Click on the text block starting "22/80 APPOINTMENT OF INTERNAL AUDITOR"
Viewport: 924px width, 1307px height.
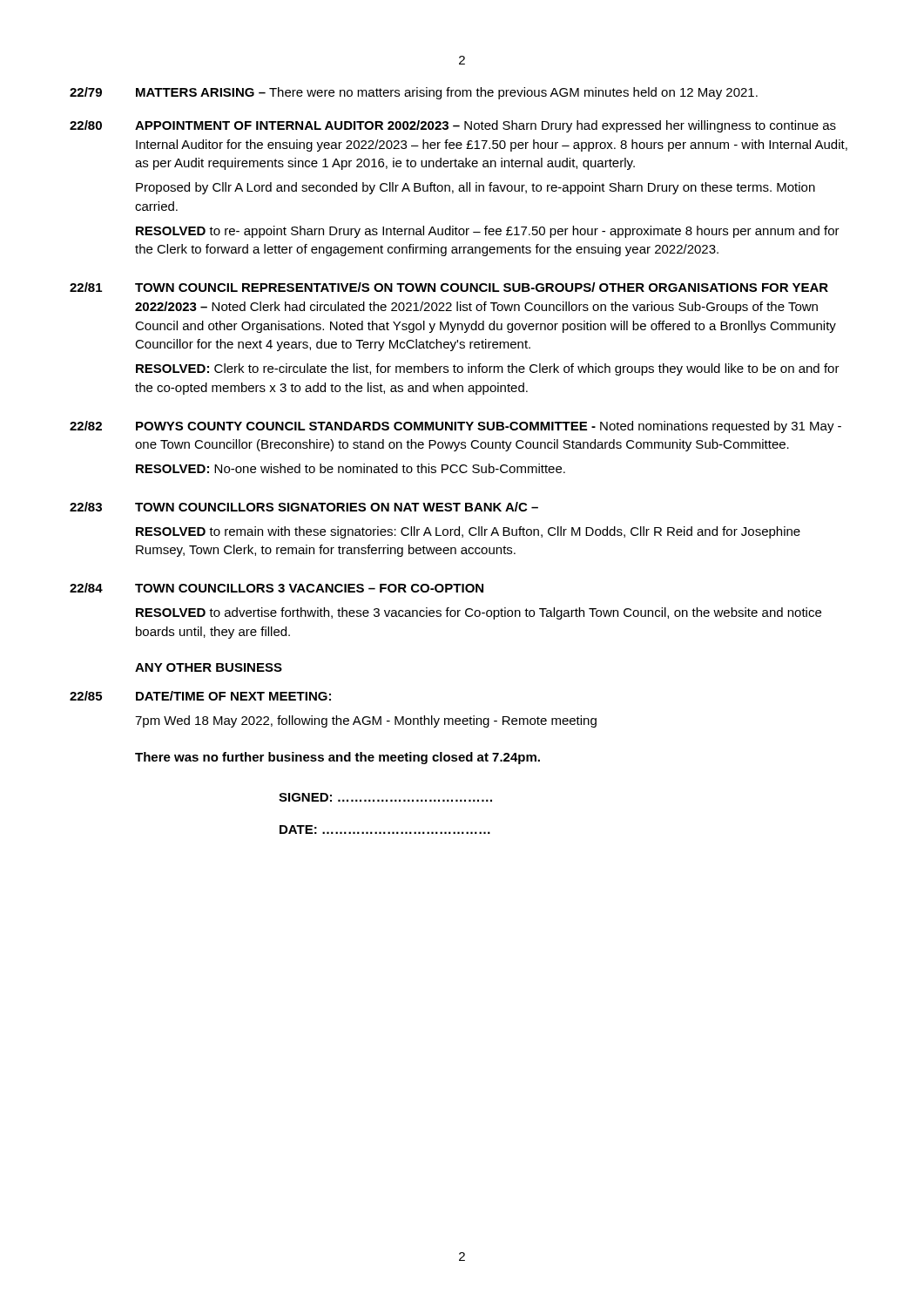click(462, 190)
